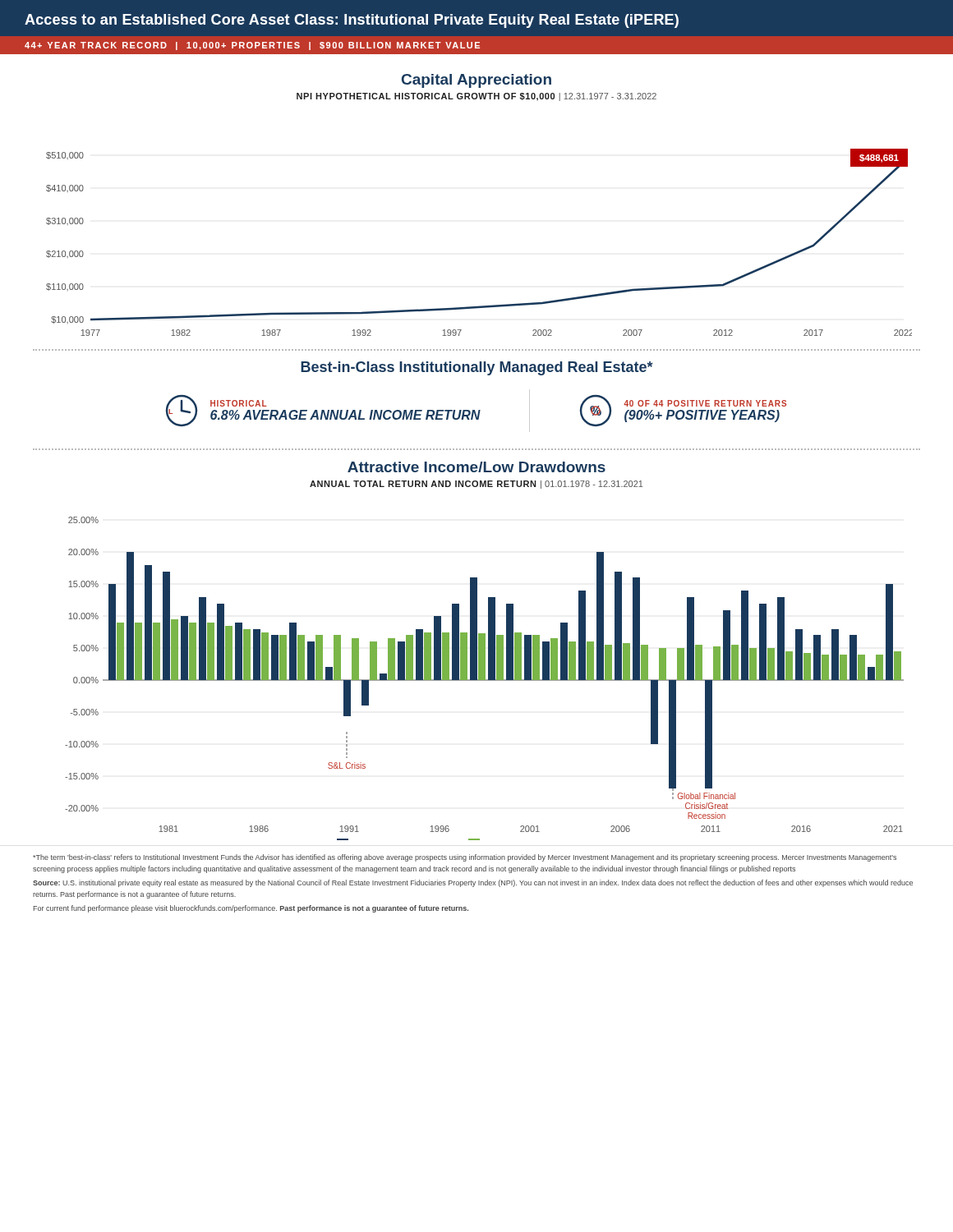Locate the section header that says "Best-in-Class Institutionally Managed"
Image resolution: width=953 pixels, height=1232 pixels.
tap(476, 367)
